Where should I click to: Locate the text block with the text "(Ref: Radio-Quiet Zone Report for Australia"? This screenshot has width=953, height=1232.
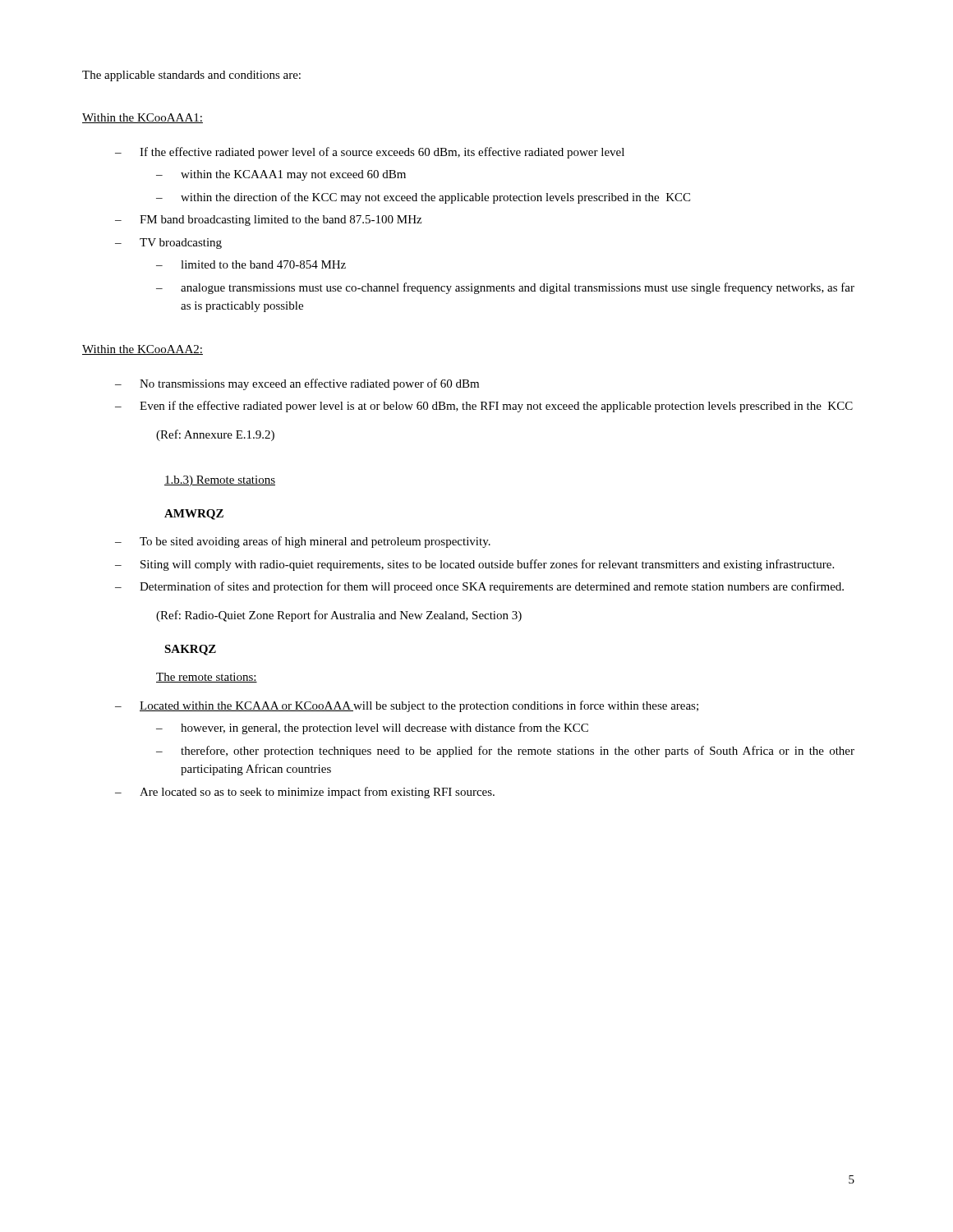339,615
